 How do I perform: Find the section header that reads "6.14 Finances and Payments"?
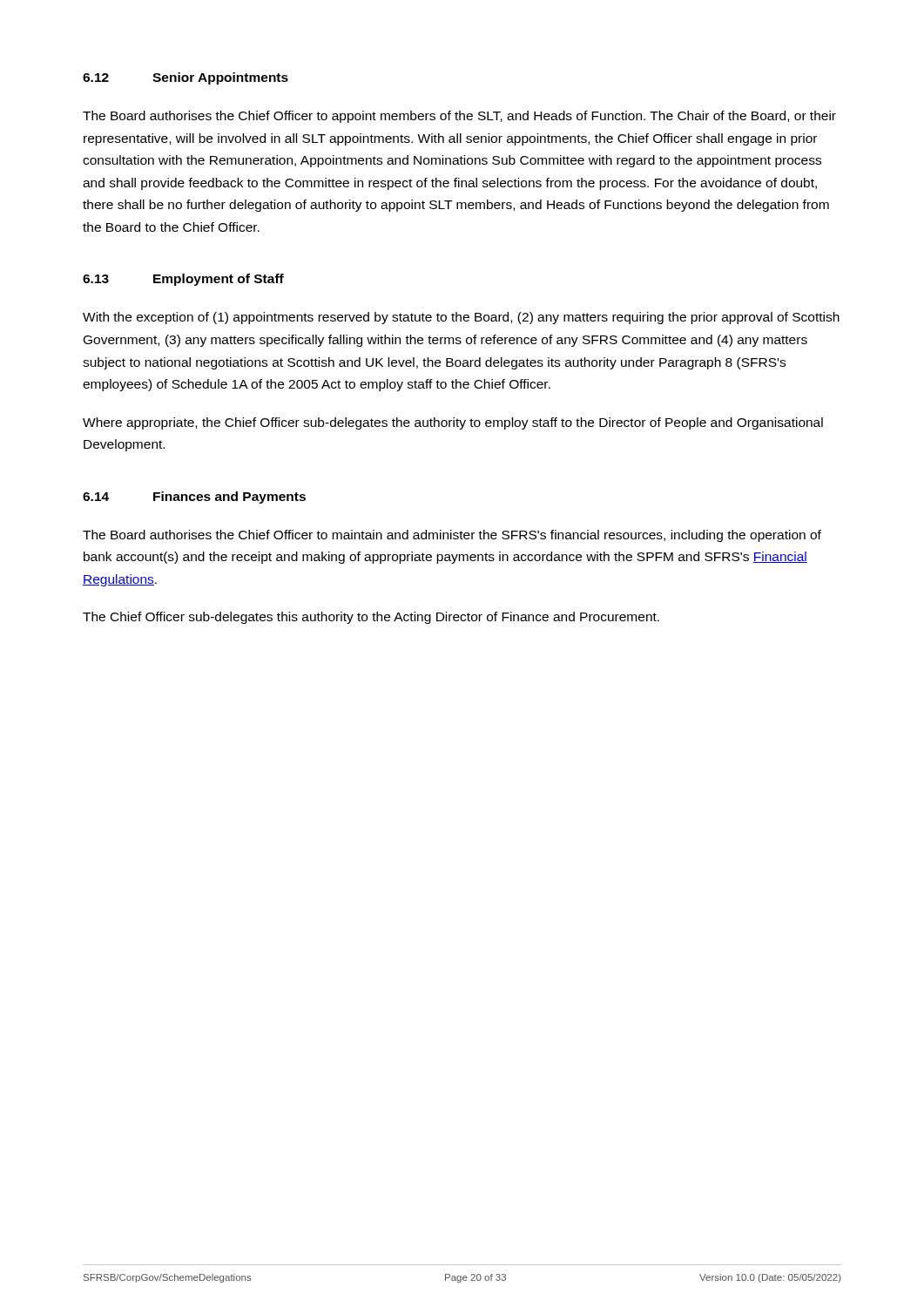194,496
